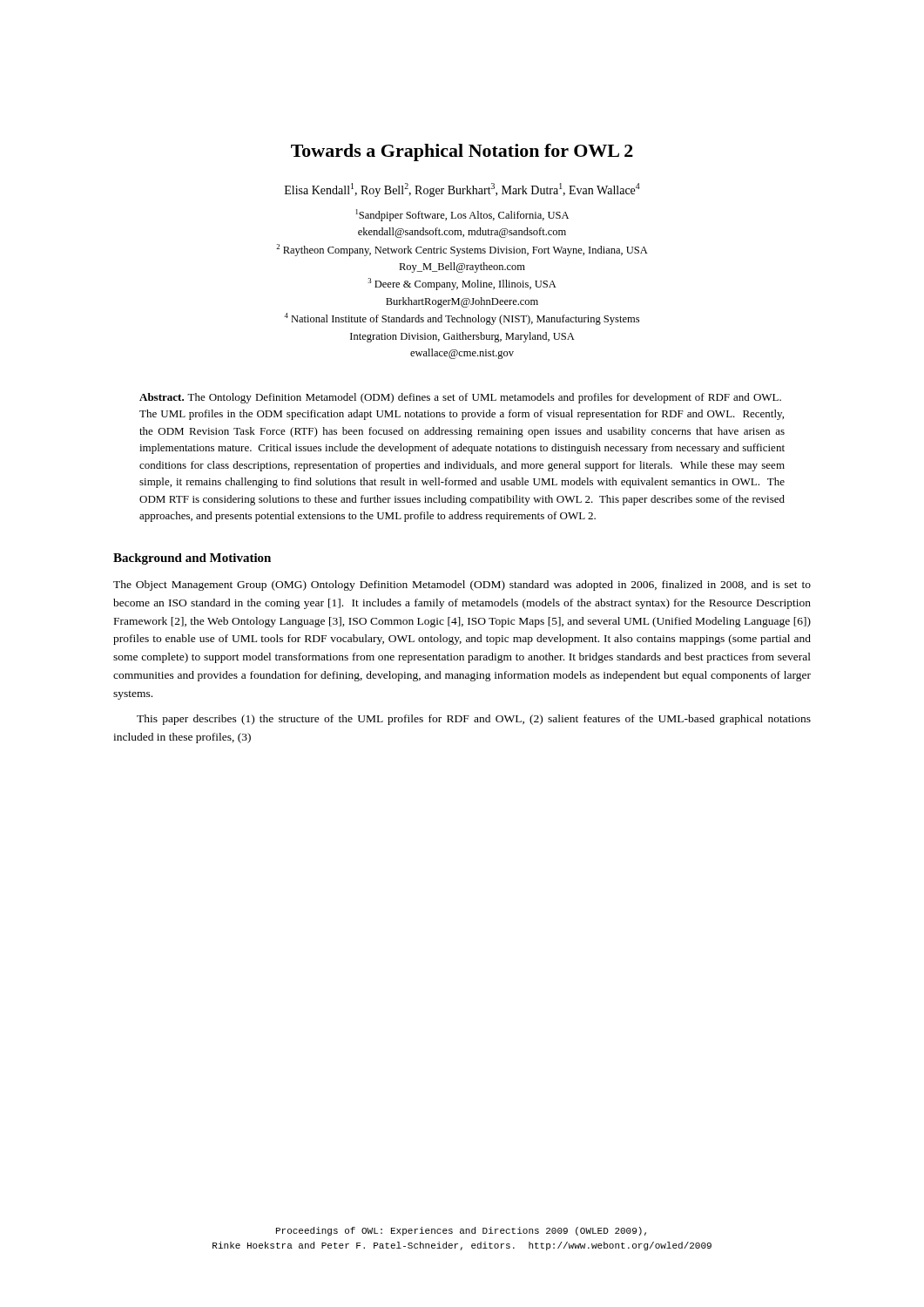Locate the text block with the text "Abstract. The Ontology Definition"
924x1307 pixels.
tap(462, 456)
